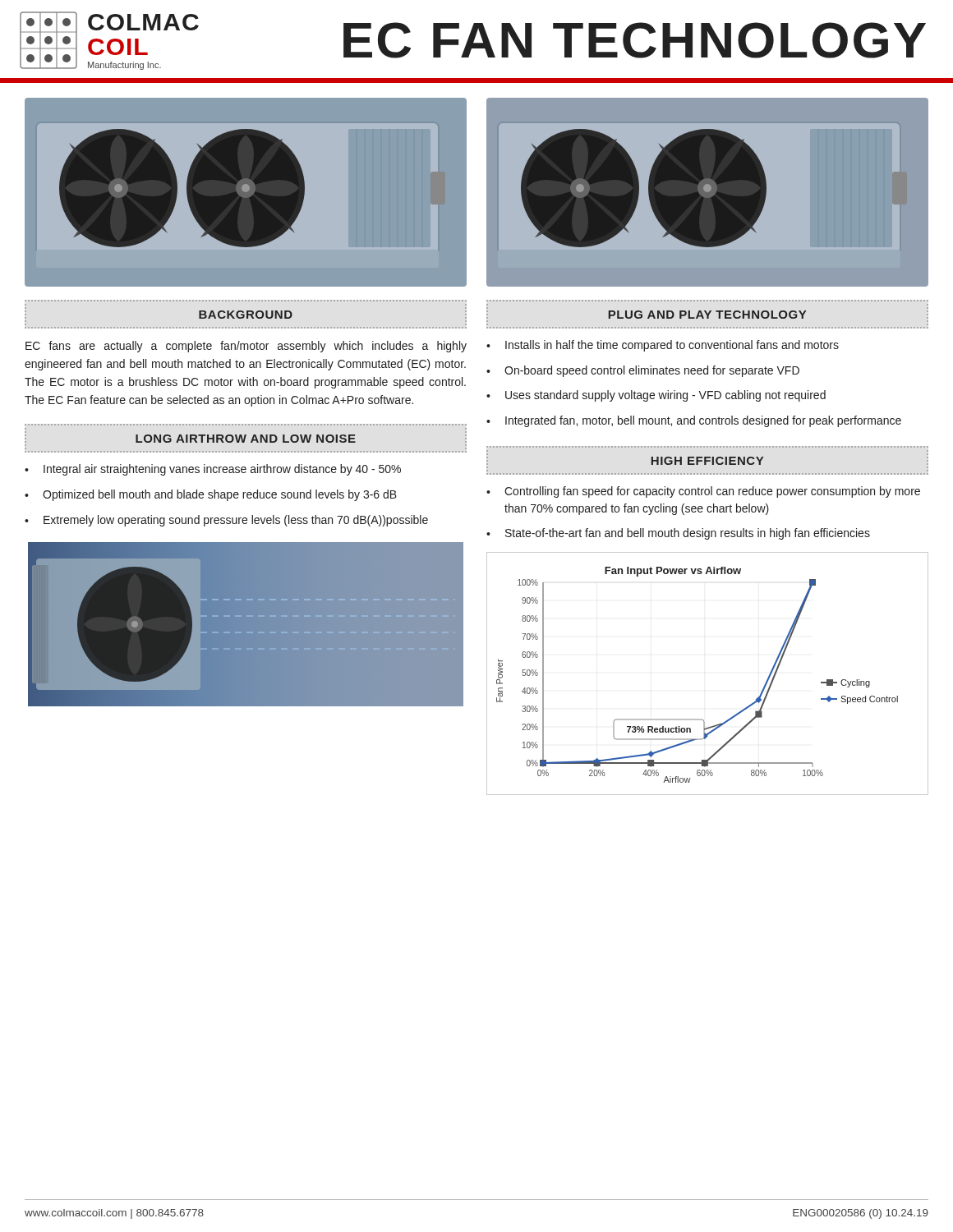Locate the title that reads "EC FAN TECHNOLOGY"
The image size is (953, 1232).
pos(634,40)
